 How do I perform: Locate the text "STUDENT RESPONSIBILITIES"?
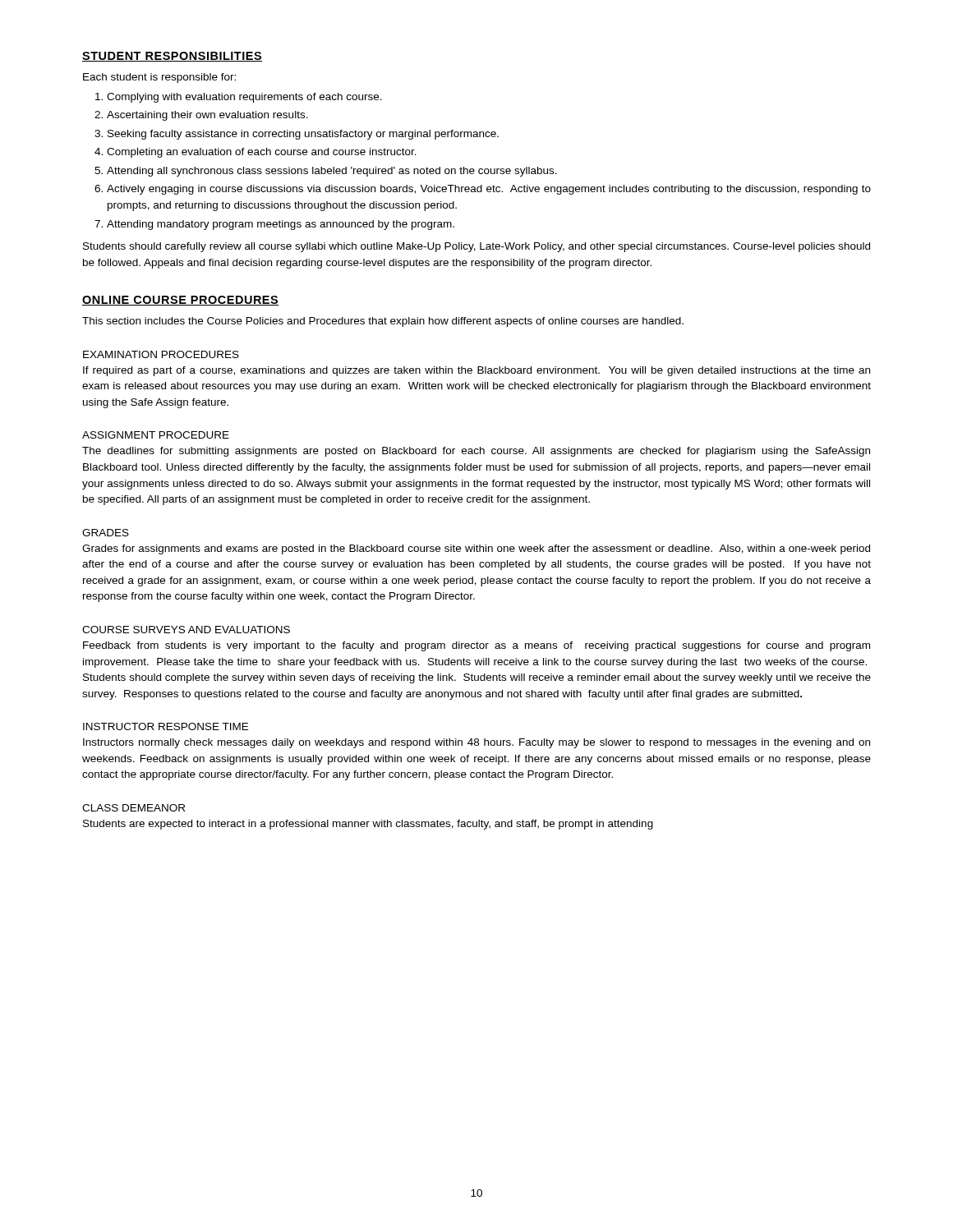172,56
